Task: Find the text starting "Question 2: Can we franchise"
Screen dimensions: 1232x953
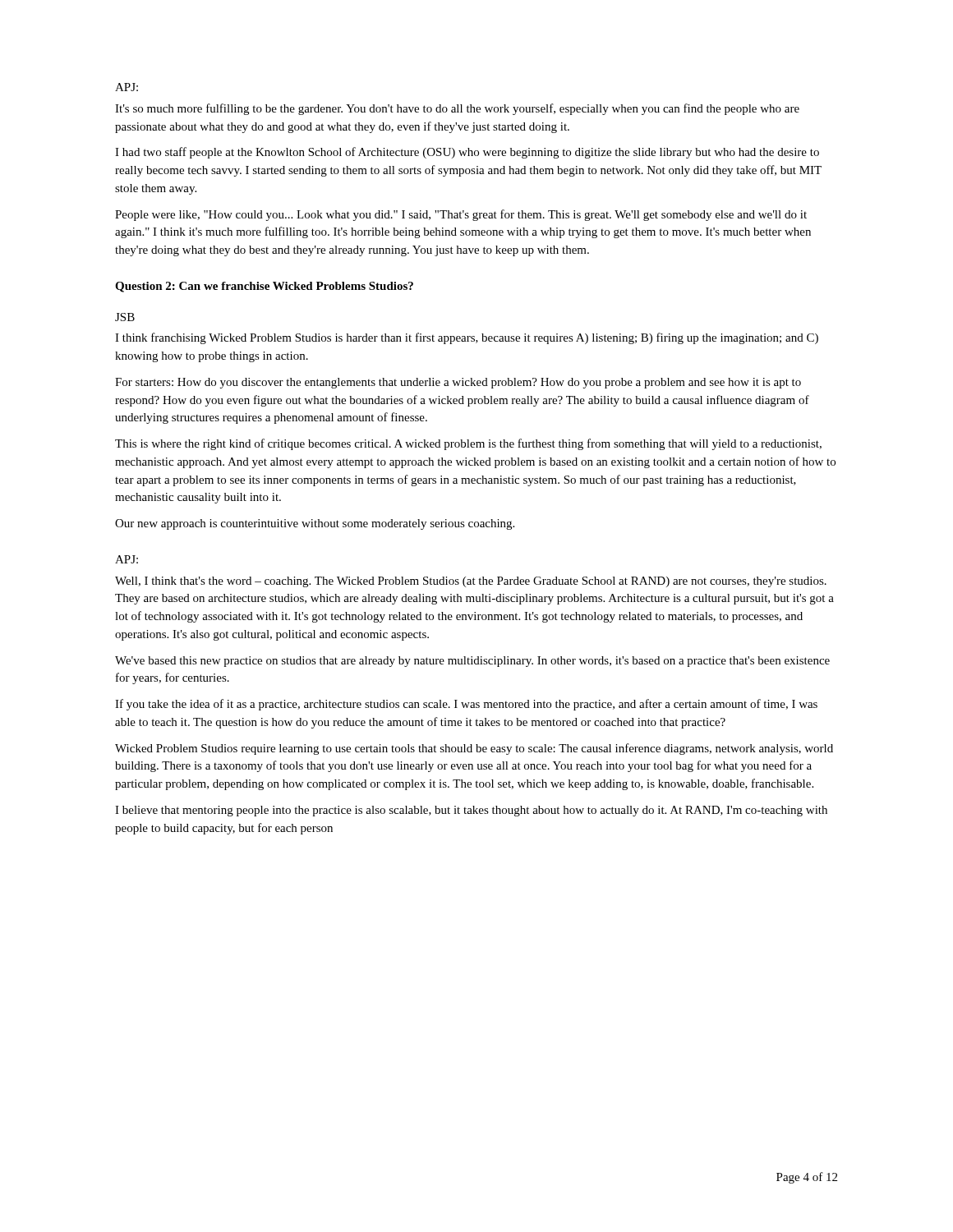Action: 264,286
